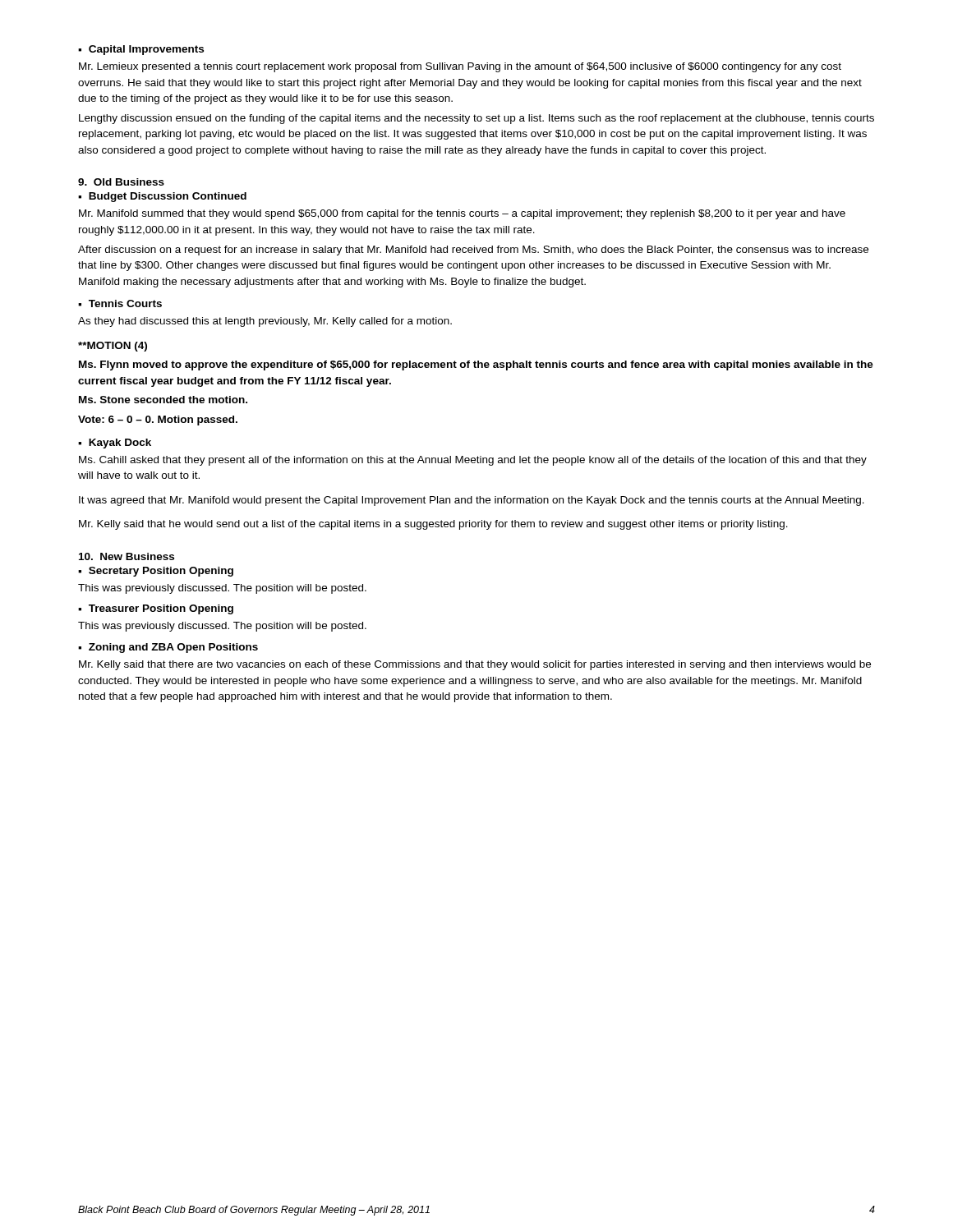The width and height of the screenshot is (953, 1232).
Task: Point to the block beginning "Mr. Lemieux presented a tennis court replacement work"
Action: pyautogui.click(x=476, y=108)
